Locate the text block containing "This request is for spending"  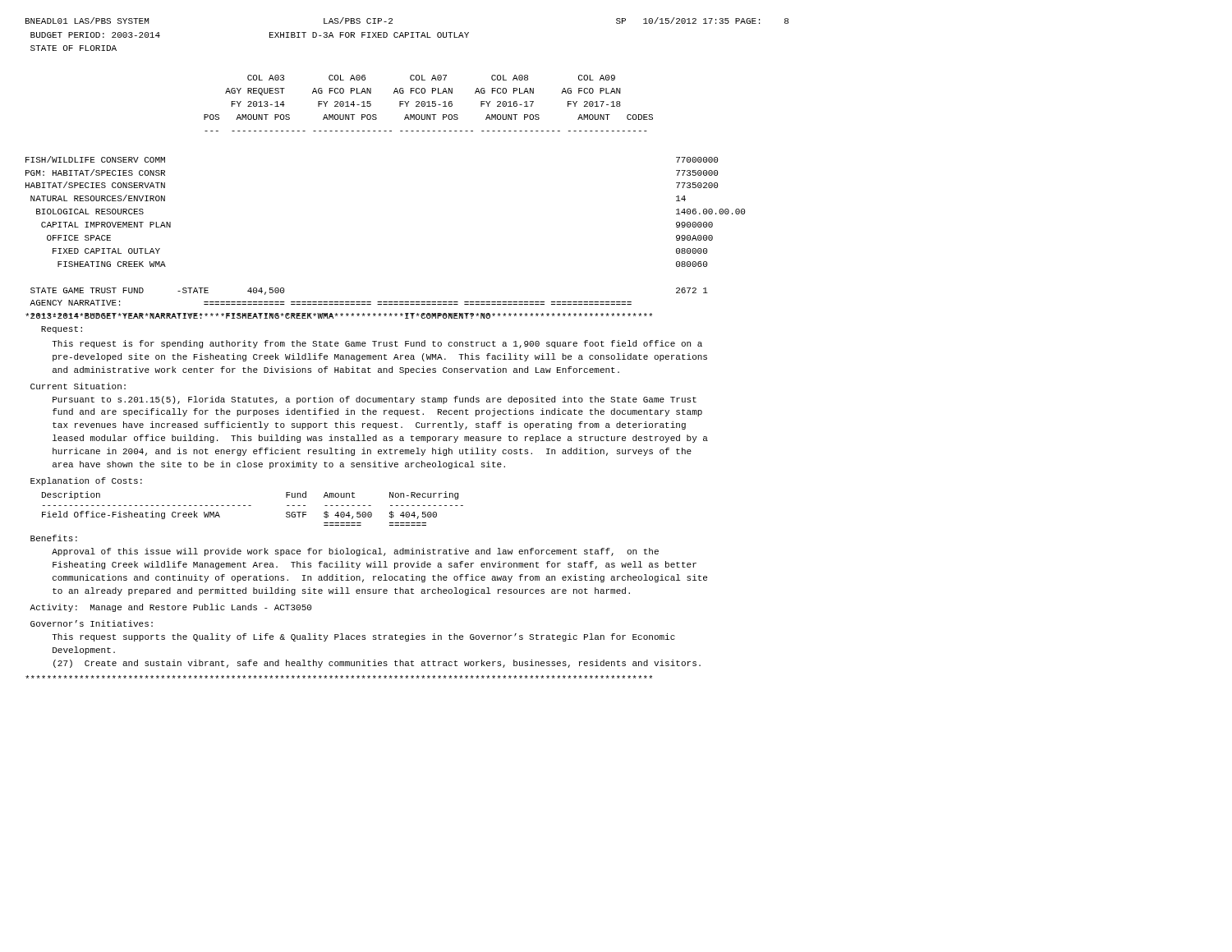pyautogui.click(x=374, y=357)
